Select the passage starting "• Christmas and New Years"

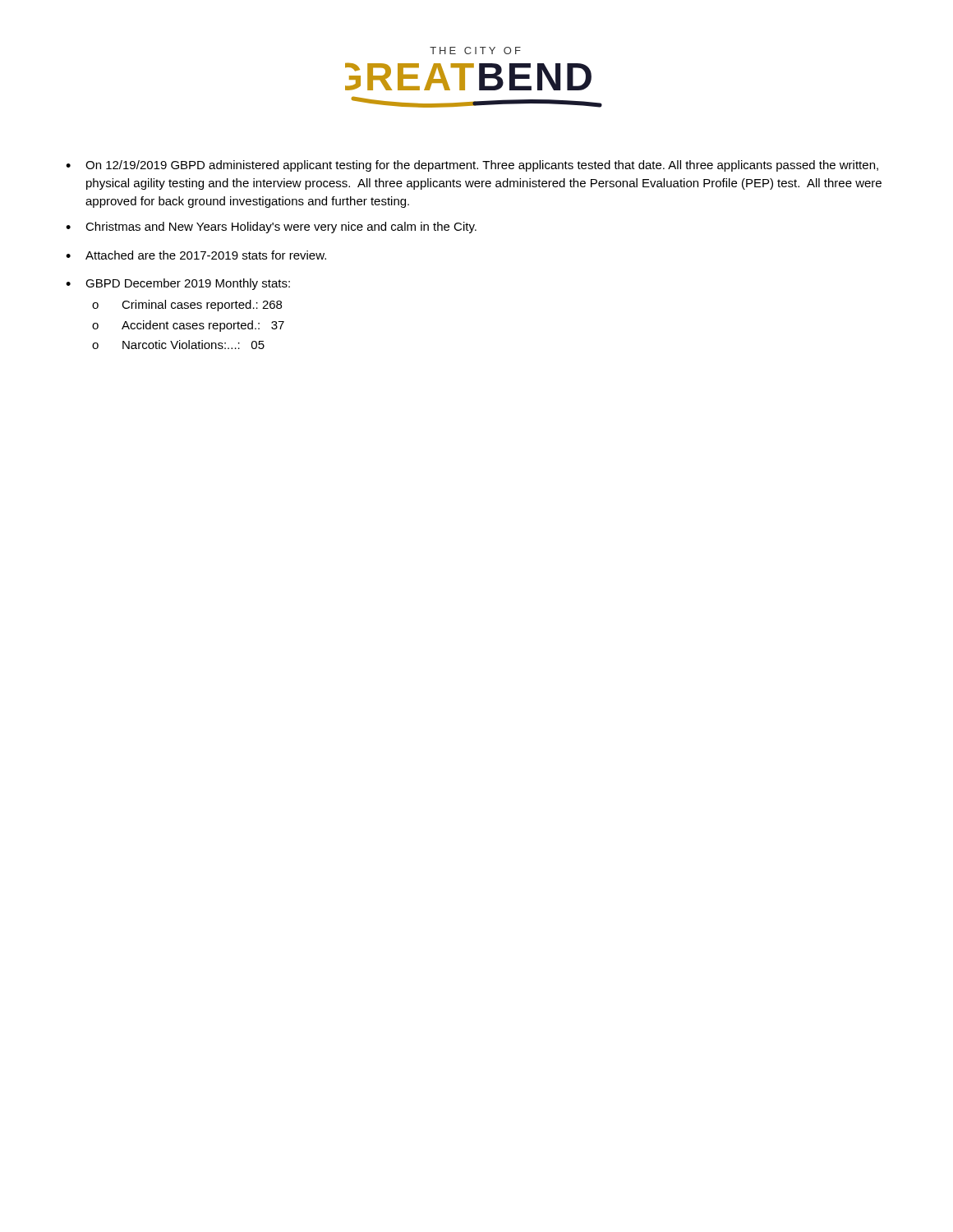(476, 228)
